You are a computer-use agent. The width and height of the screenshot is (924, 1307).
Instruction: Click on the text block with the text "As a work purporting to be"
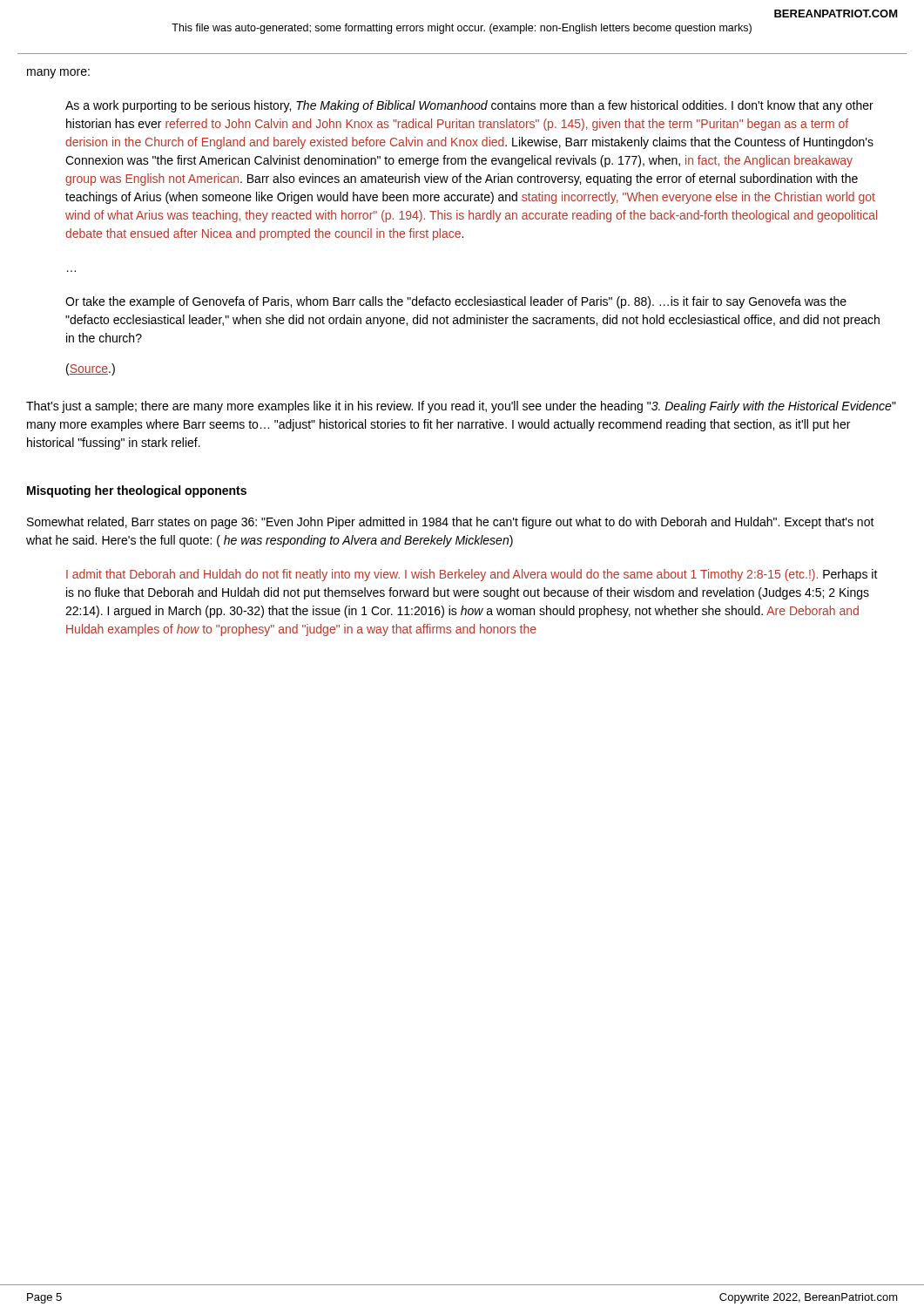tap(472, 169)
